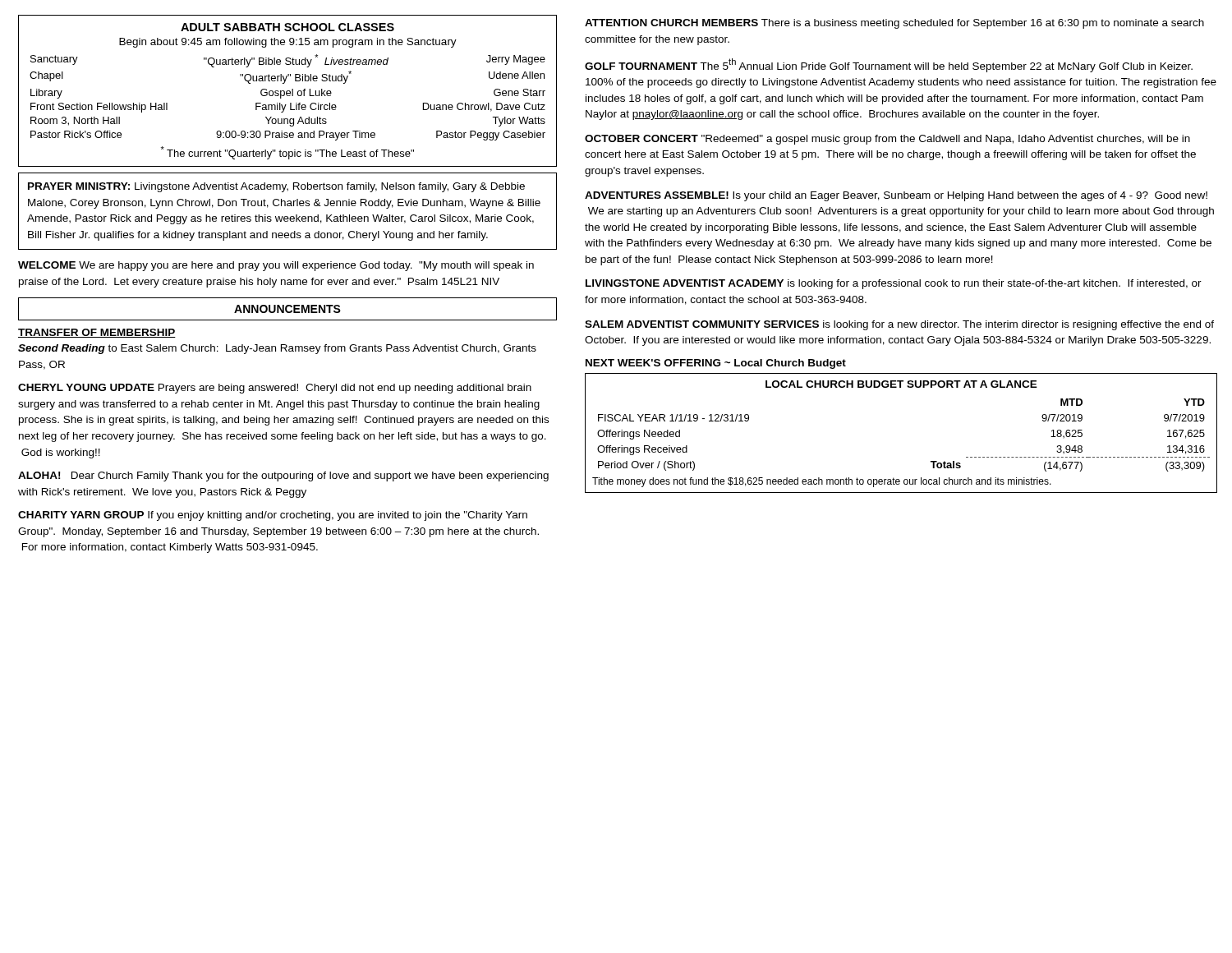Click the passage that begins "WELCOME We are happy"
Screen dimensions: 953x1232
(x=276, y=273)
